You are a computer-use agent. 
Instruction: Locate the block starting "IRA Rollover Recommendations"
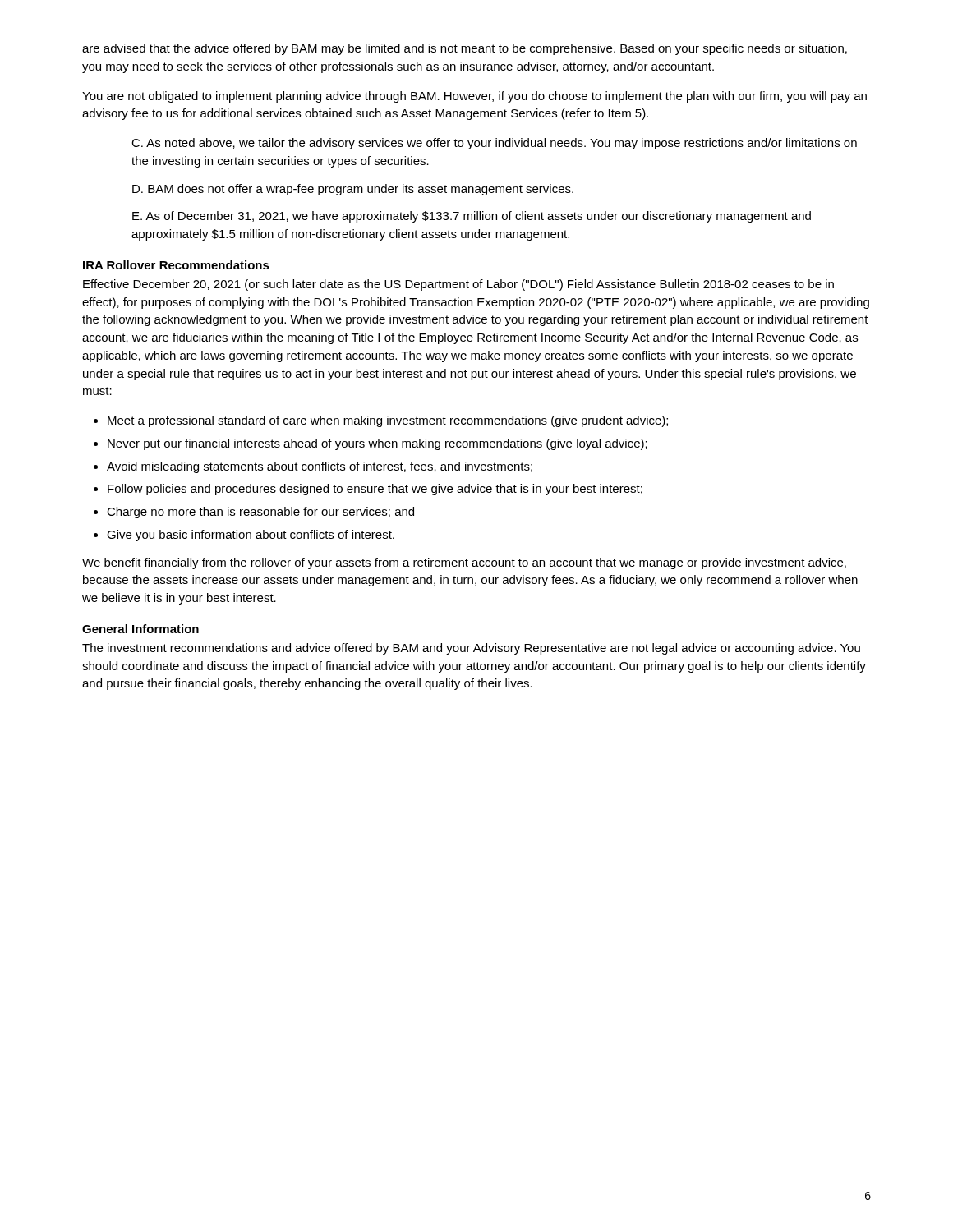[176, 265]
